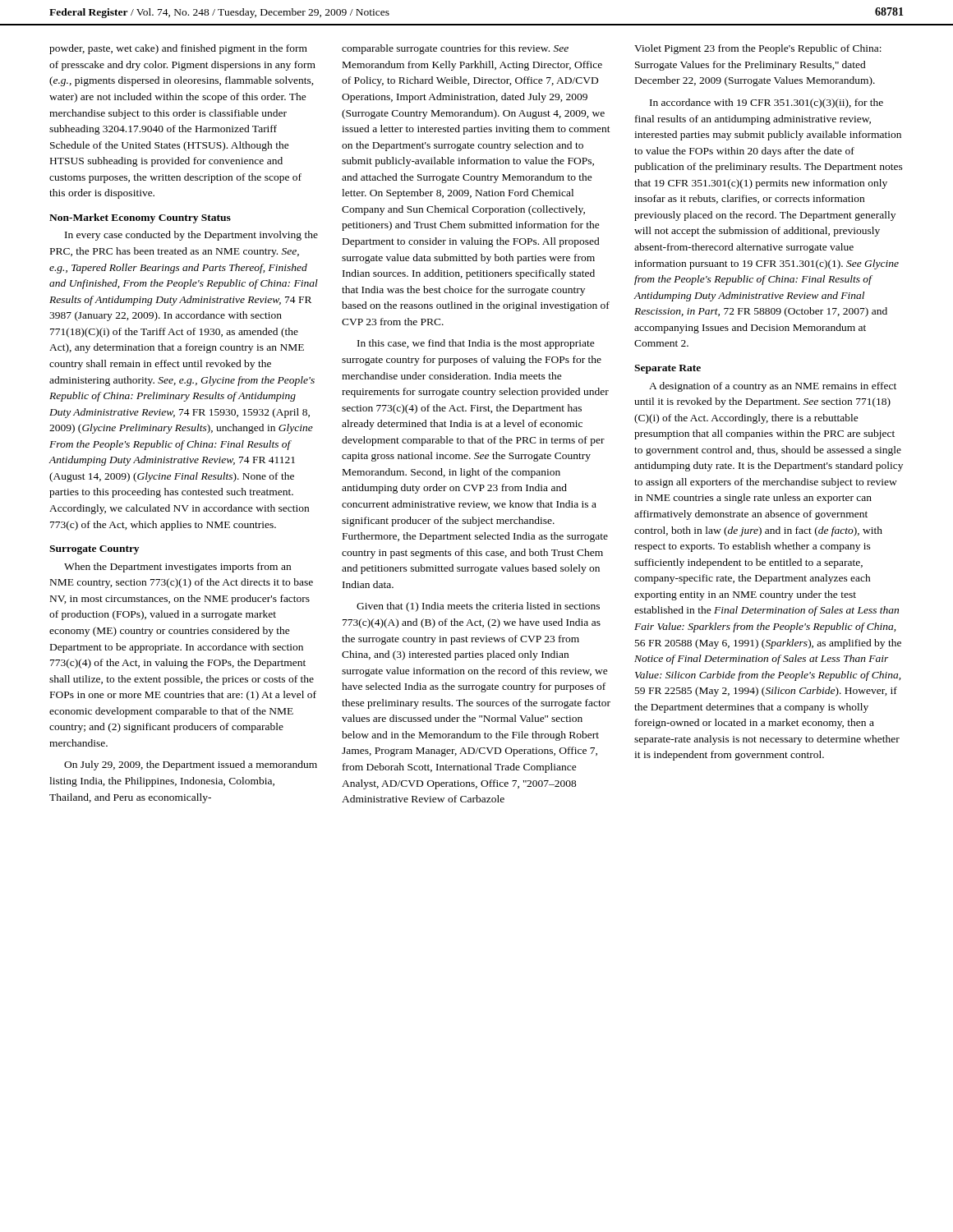This screenshot has width=953, height=1232.
Task: Find the text block starting "Surrogate Country"
Action: [x=94, y=548]
